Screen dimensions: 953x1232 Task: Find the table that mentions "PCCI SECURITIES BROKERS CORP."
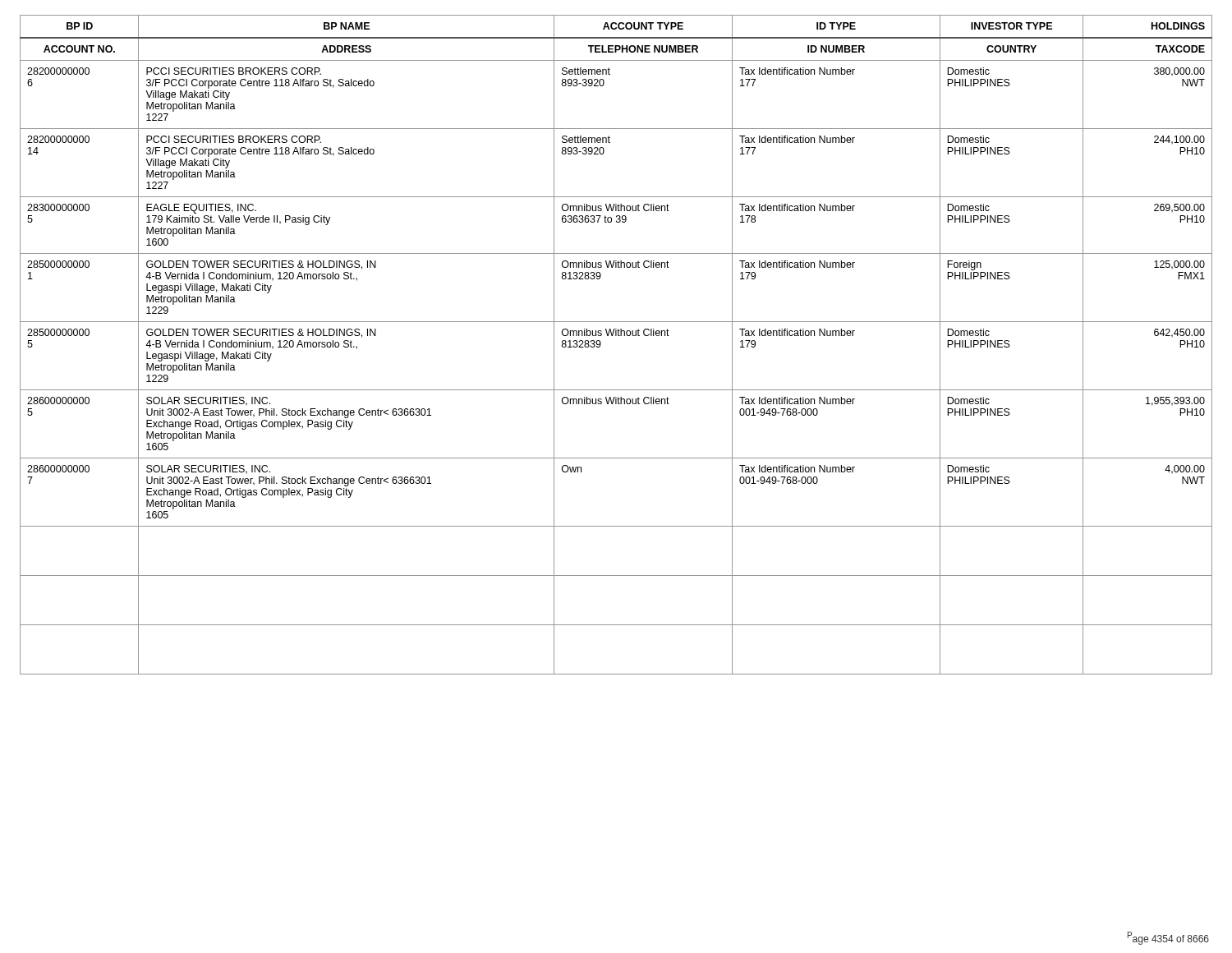[x=616, y=345]
